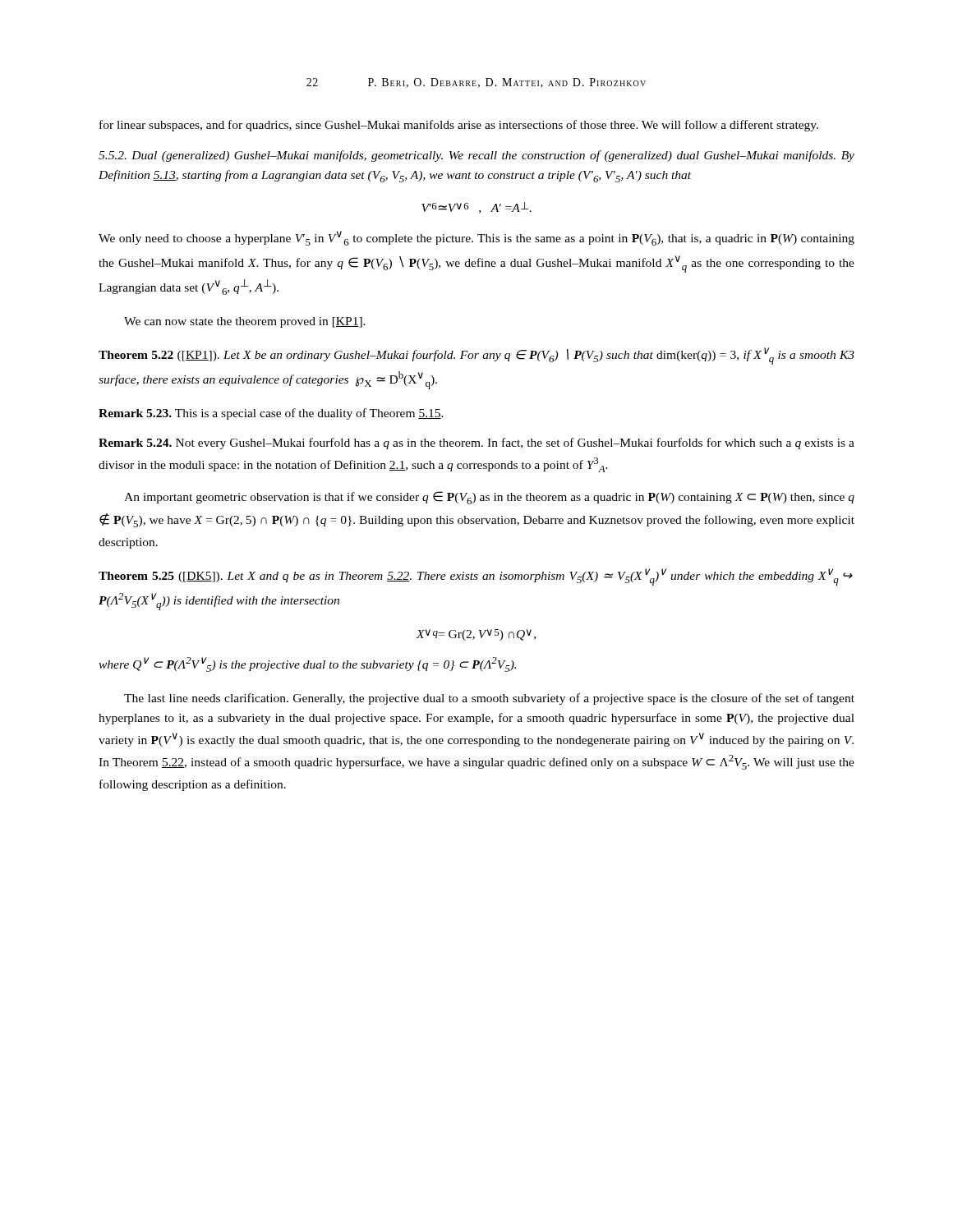Where is the formula that starts "V′6 ≃ V∨6 ,"?
The height and width of the screenshot is (1232, 953).
coord(476,208)
